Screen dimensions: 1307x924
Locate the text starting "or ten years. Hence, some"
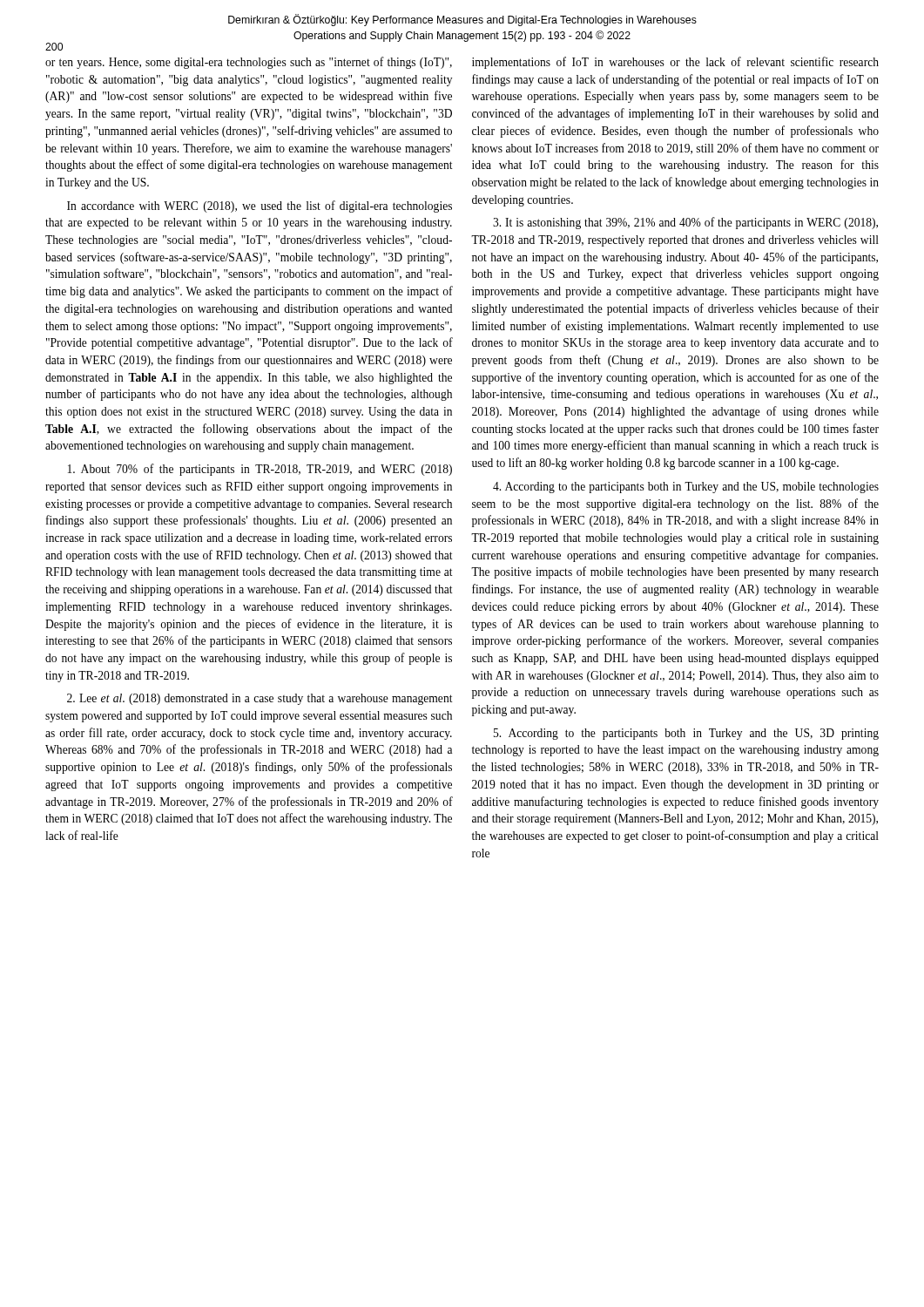click(x=249, y=123)
